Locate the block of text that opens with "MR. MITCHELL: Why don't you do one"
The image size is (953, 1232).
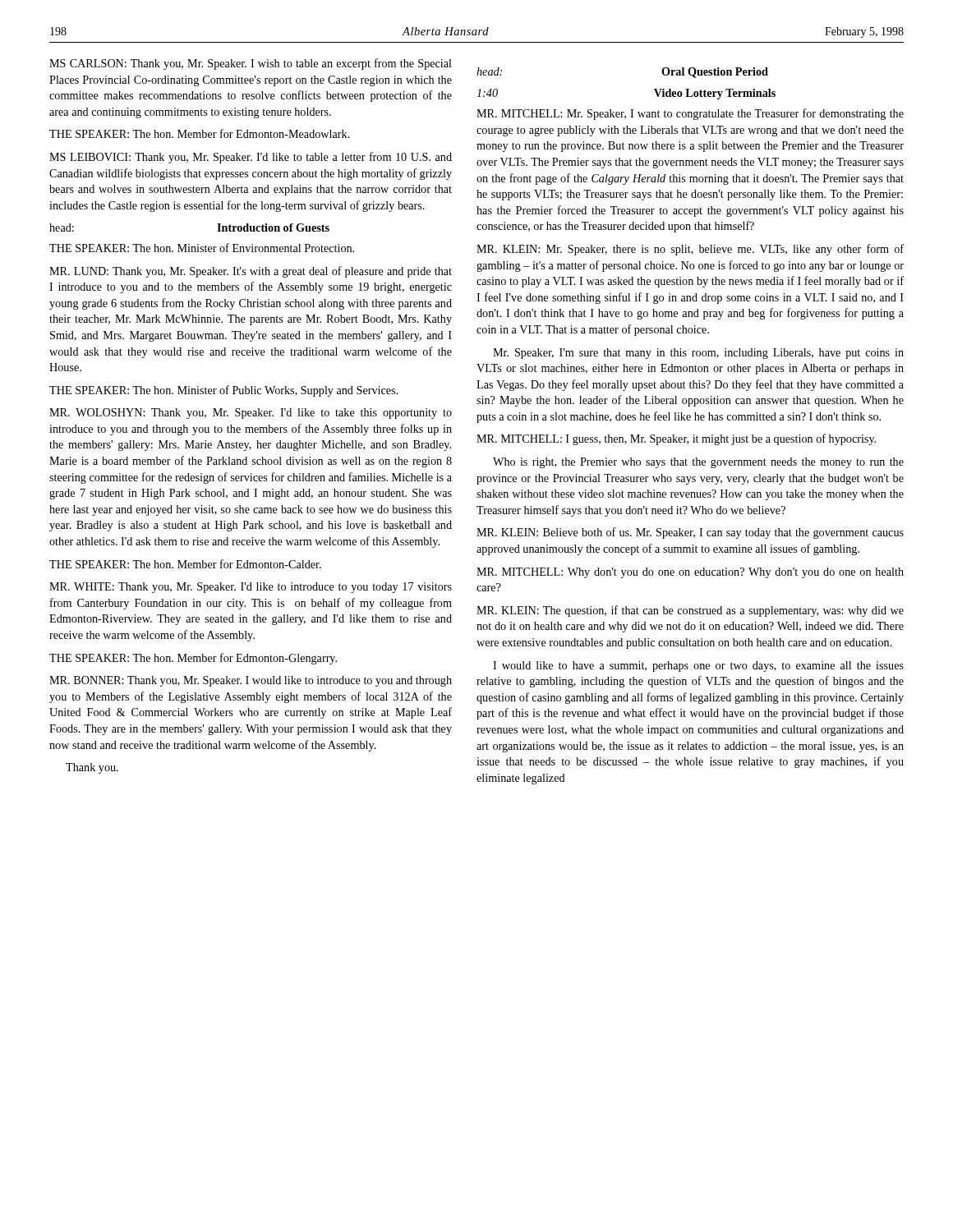point(690,580)
